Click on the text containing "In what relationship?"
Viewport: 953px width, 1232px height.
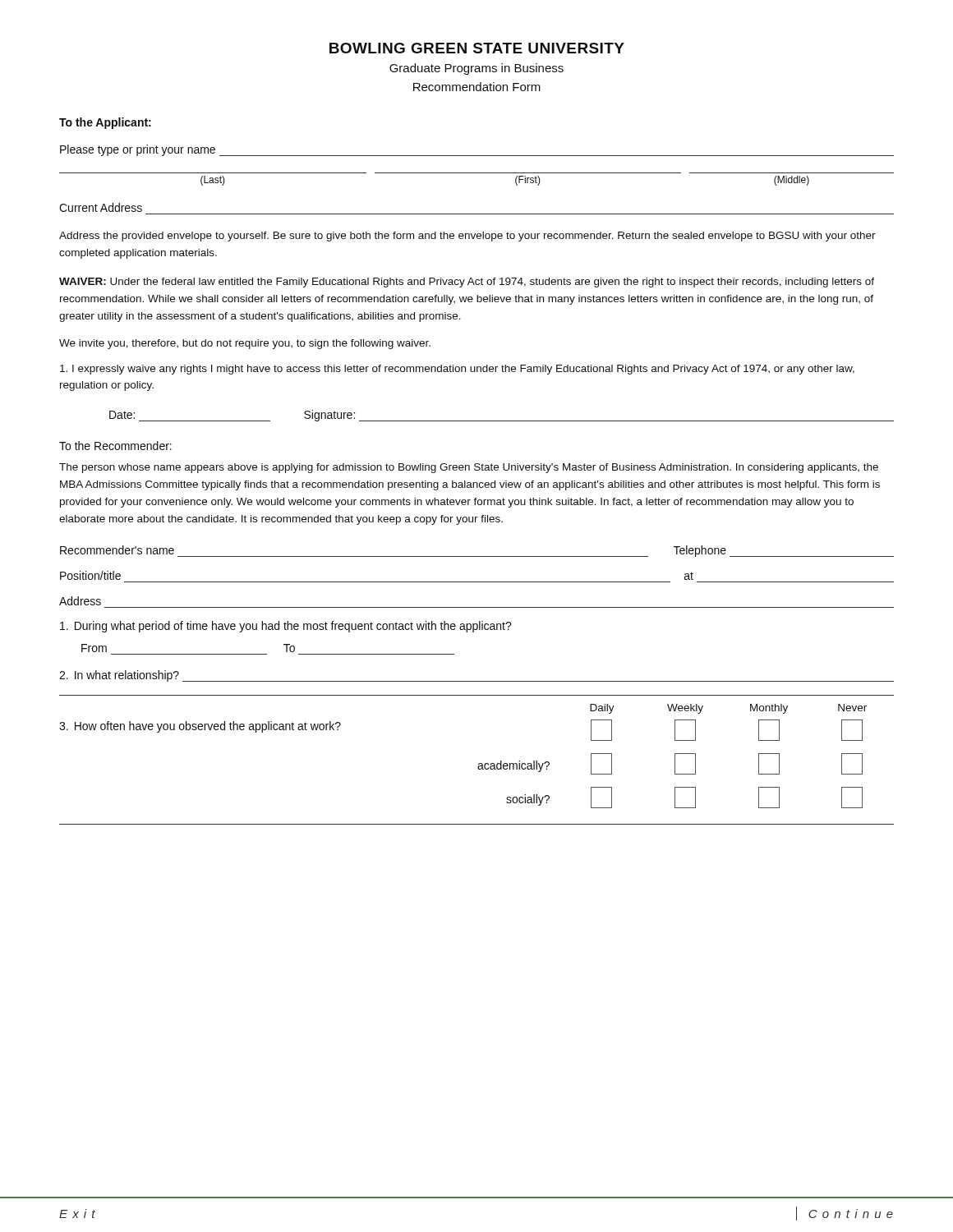click(x=476, y=674)
